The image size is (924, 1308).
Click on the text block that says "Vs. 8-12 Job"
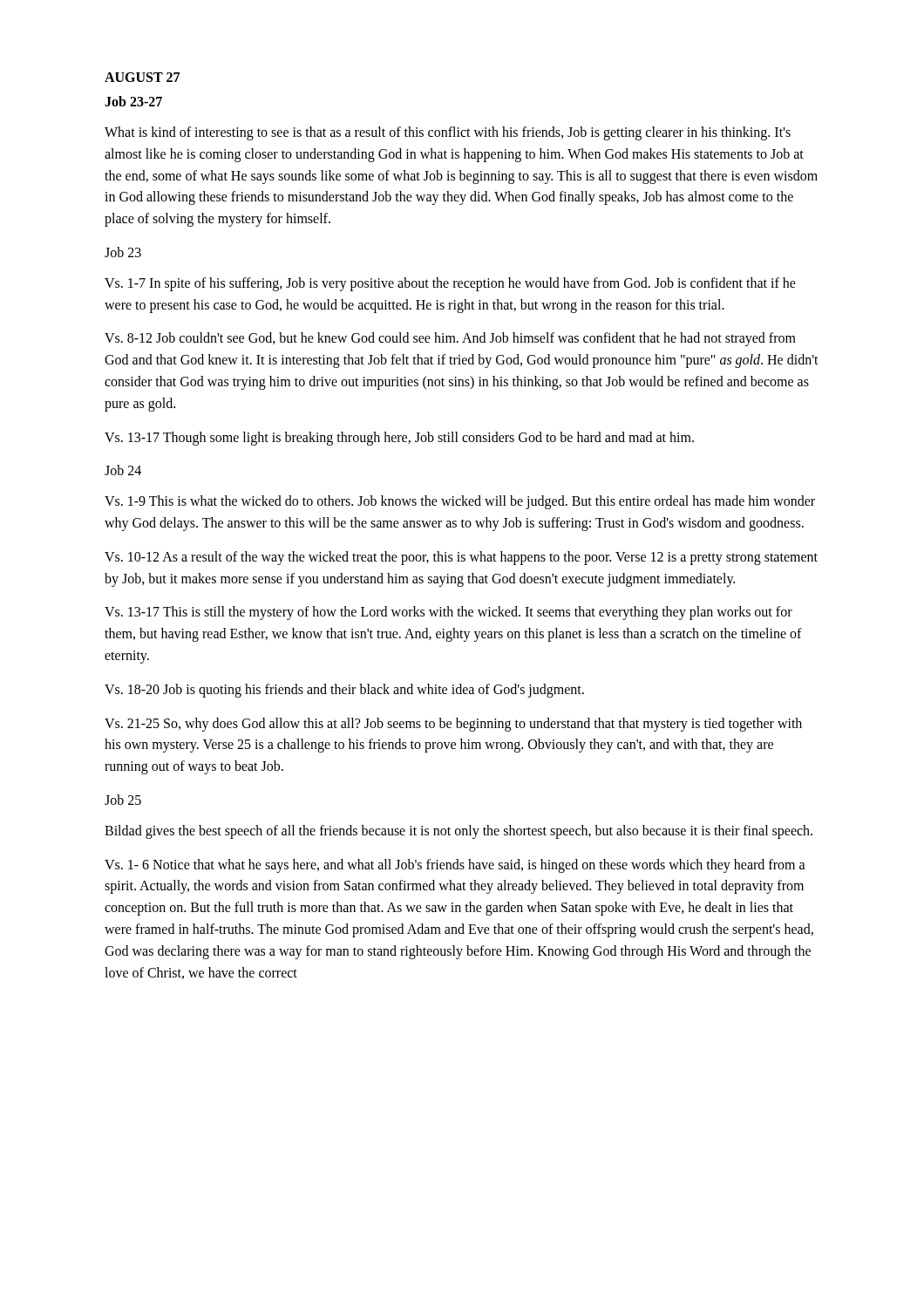coord(461,371)
